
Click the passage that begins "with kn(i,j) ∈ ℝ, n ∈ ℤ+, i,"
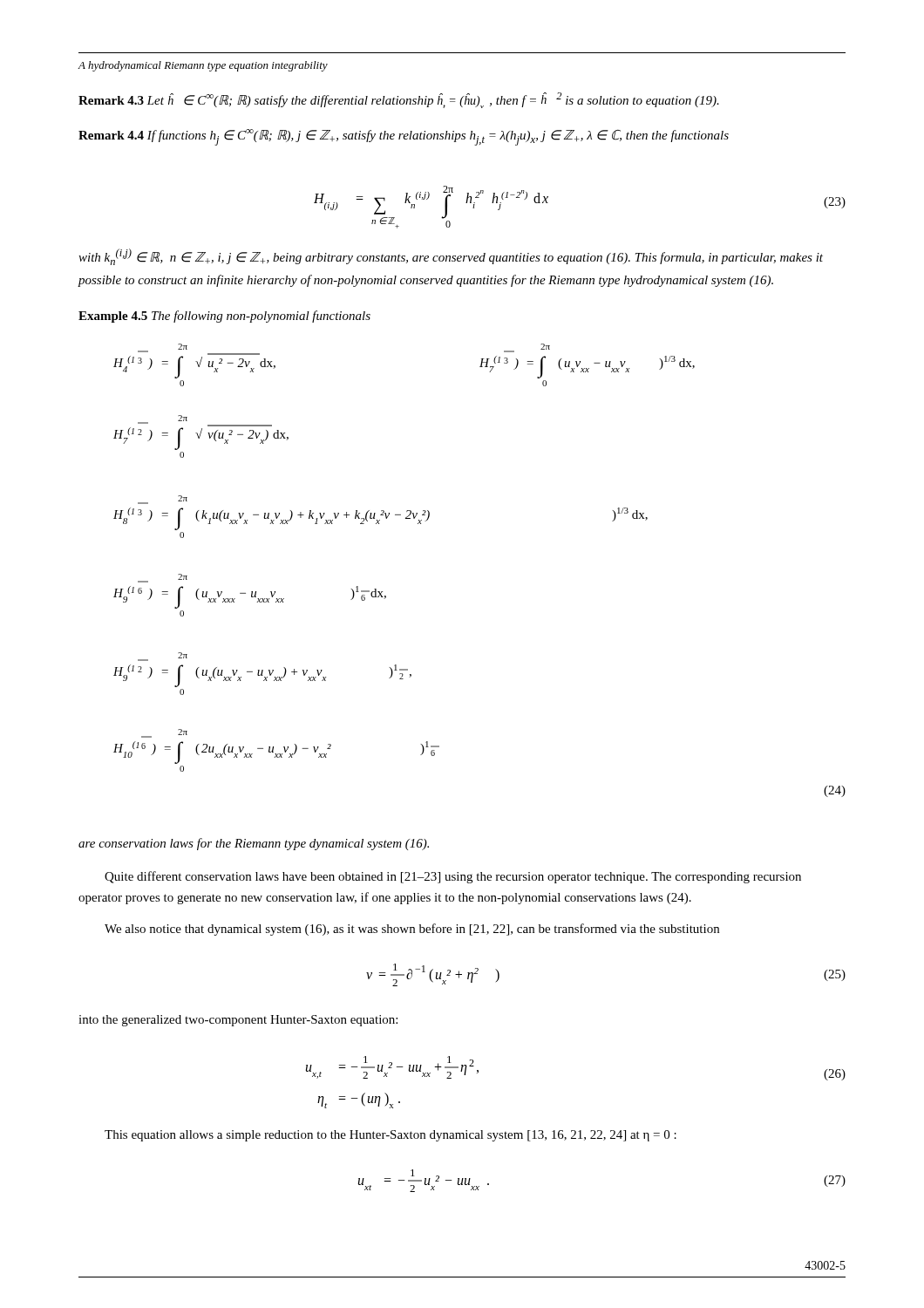(451, 267)
